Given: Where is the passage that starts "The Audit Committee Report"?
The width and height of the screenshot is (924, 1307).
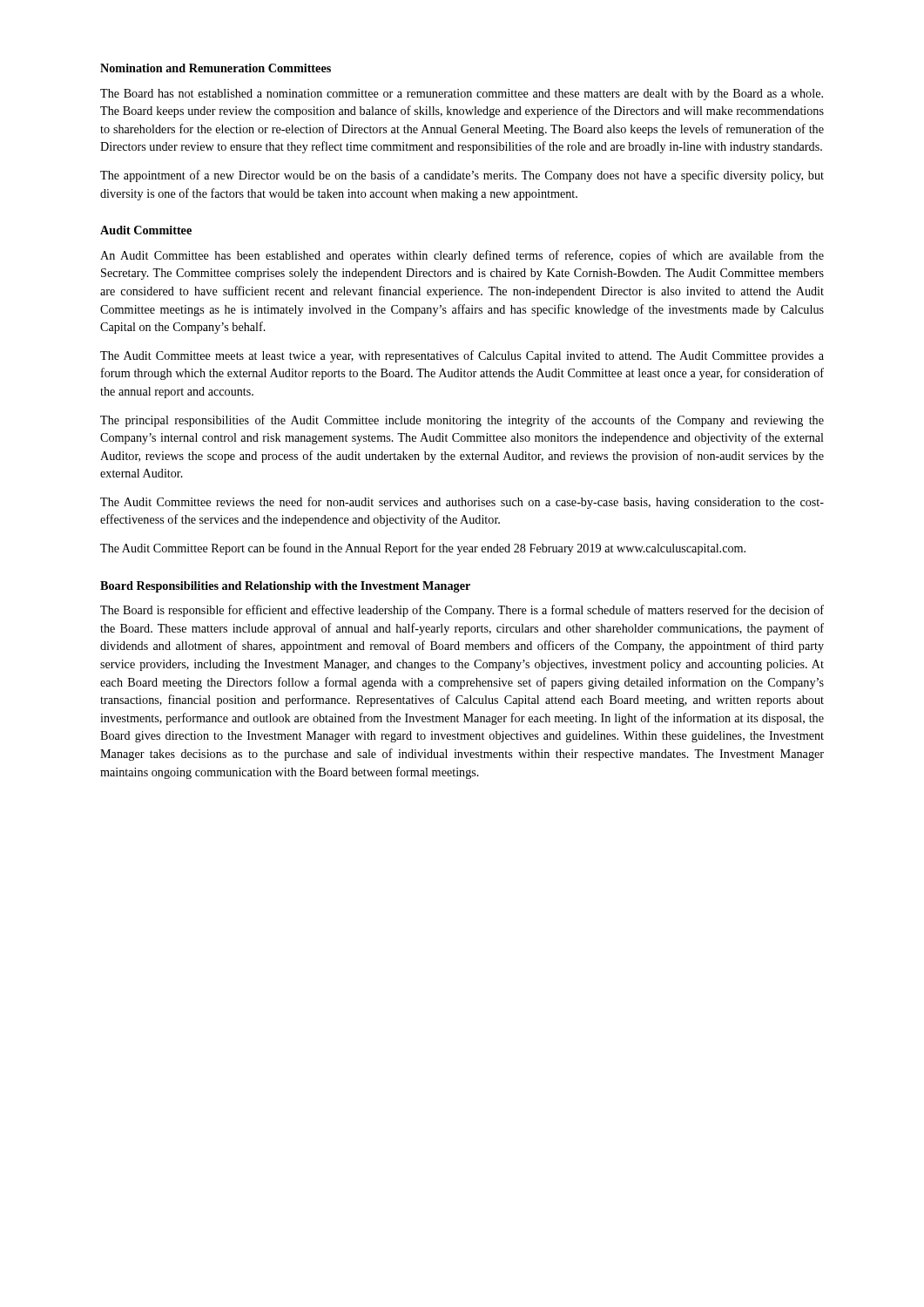Looking at the screenshot, I should pyautogui.click(x=423, y=548).
